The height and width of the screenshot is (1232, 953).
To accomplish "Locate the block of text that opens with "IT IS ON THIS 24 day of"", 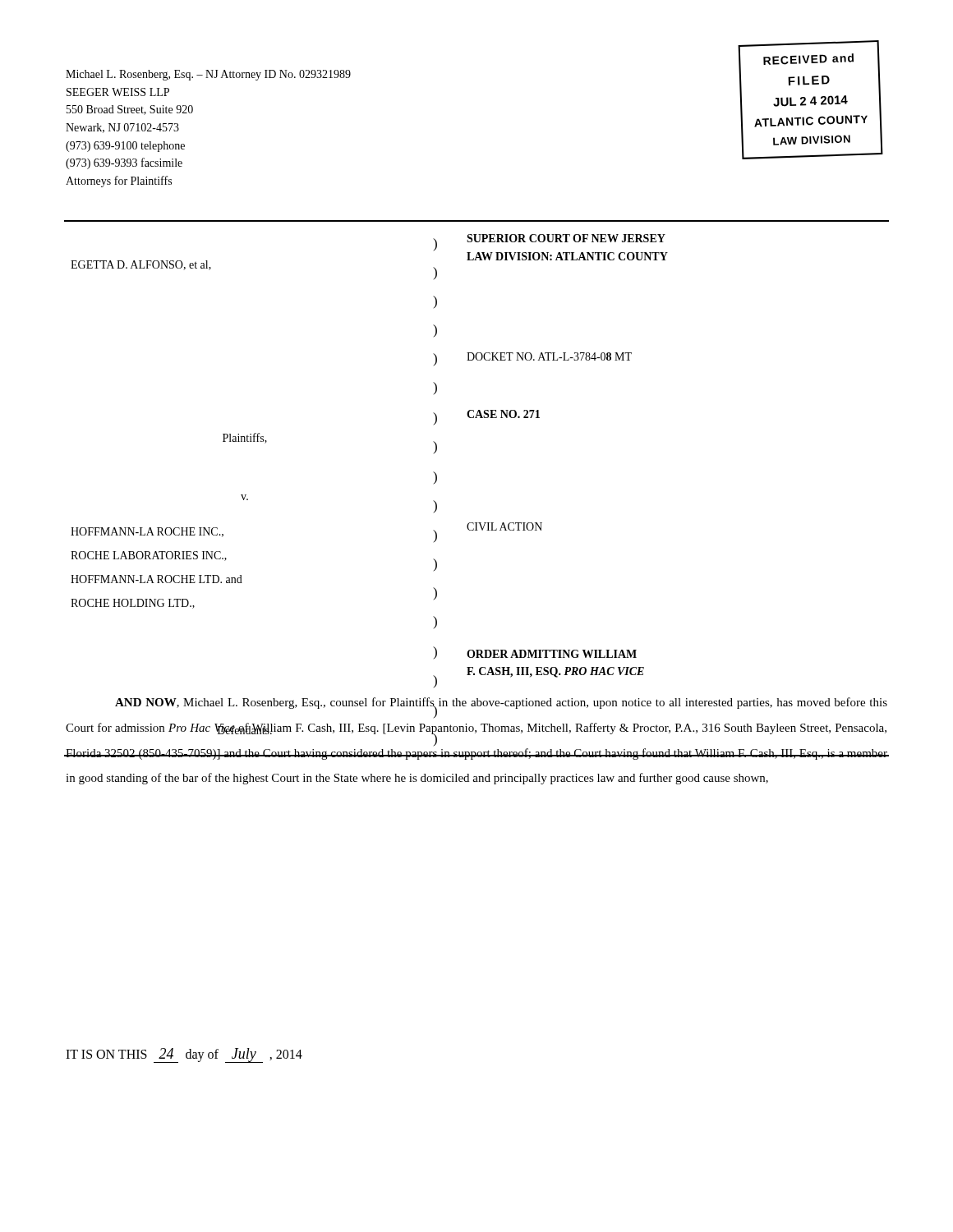I will pyautogui.click(x=184, y=1054).
